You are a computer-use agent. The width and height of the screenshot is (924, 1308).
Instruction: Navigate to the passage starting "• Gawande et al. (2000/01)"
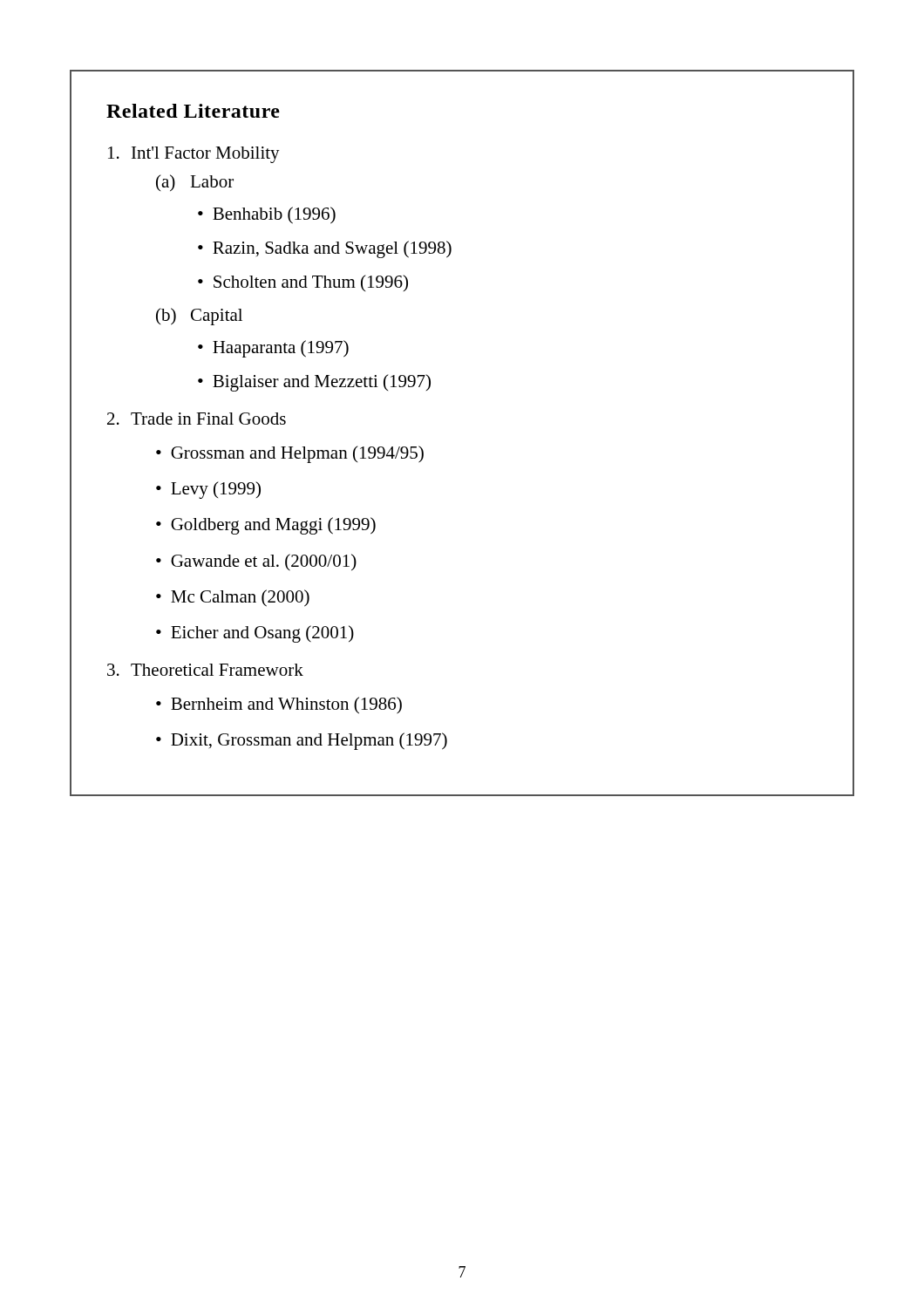(x=256, y=560)
